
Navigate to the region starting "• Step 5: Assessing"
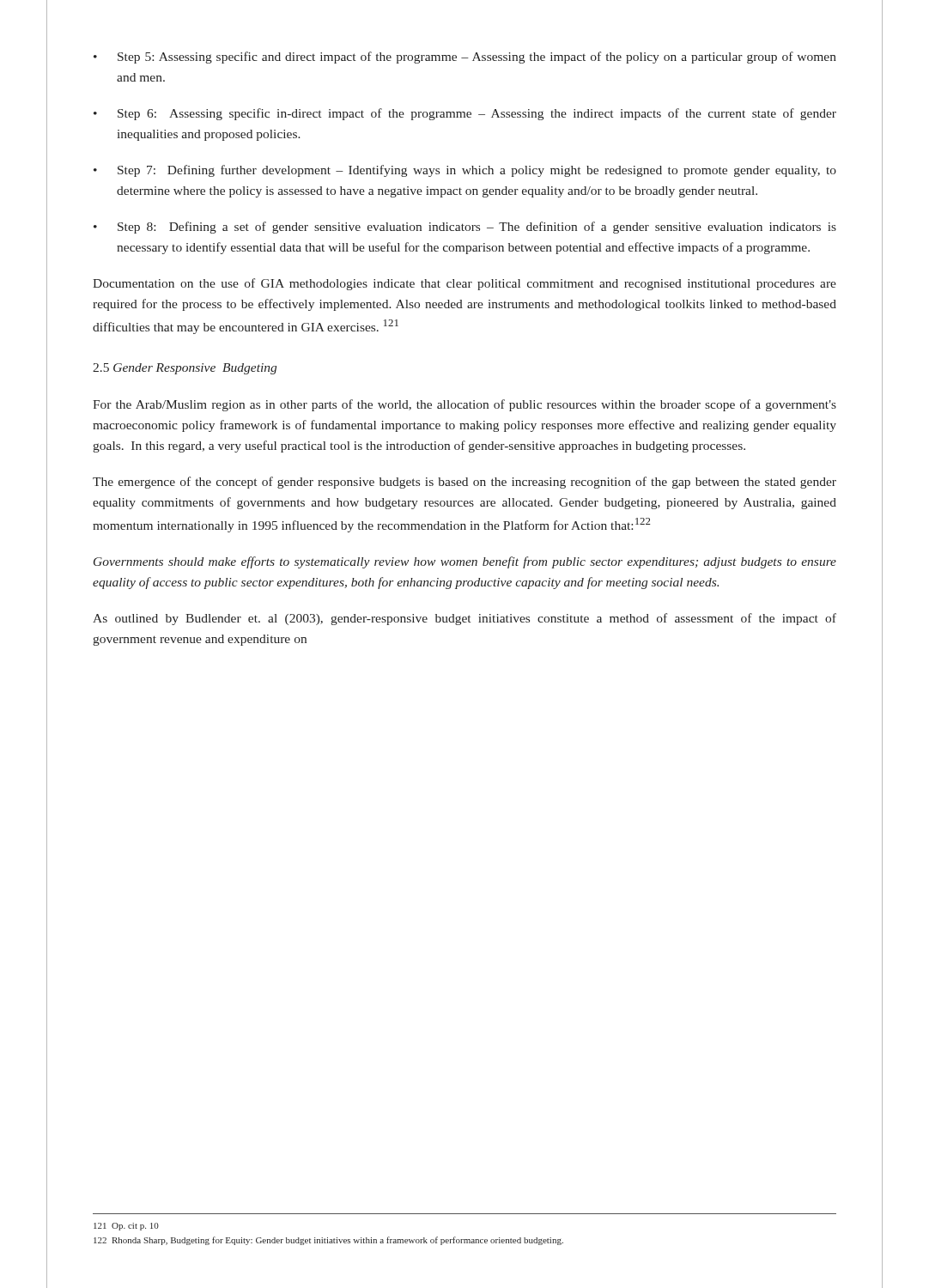pyautogui.click(x=464, y=67)
